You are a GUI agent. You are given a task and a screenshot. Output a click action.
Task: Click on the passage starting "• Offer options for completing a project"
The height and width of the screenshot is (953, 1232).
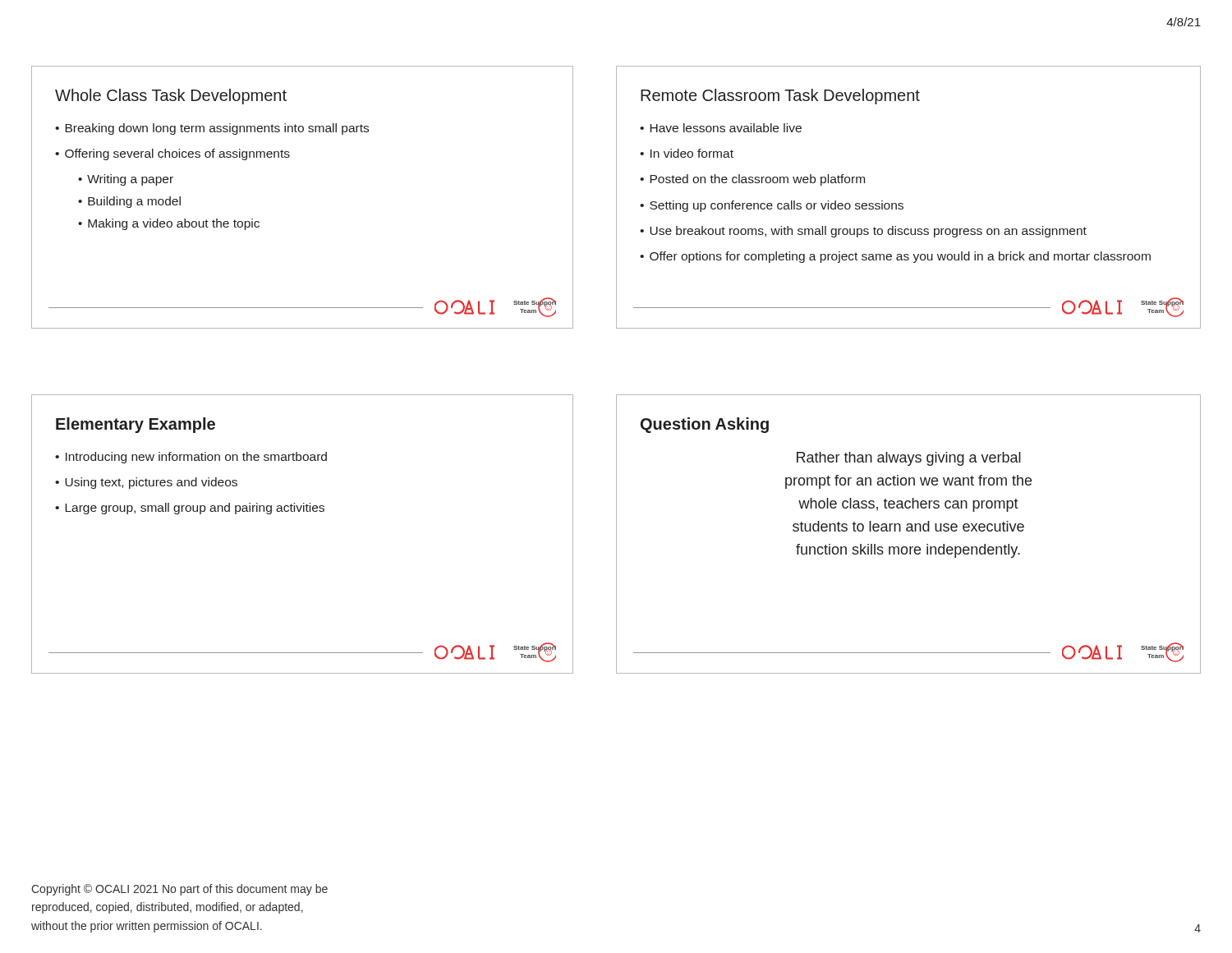[x=896, y=256]
